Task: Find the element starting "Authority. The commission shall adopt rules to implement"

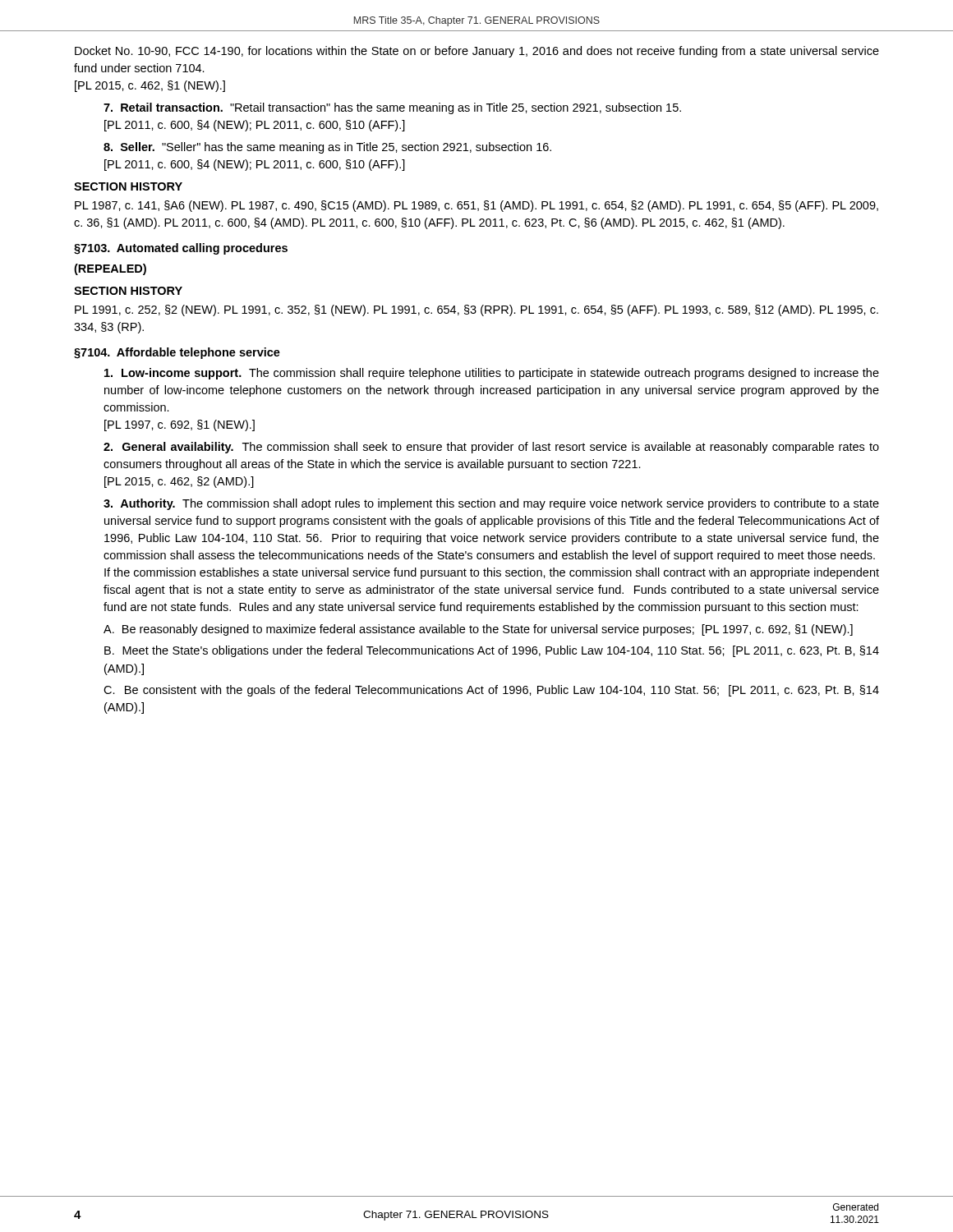Action: click(491, 556)
